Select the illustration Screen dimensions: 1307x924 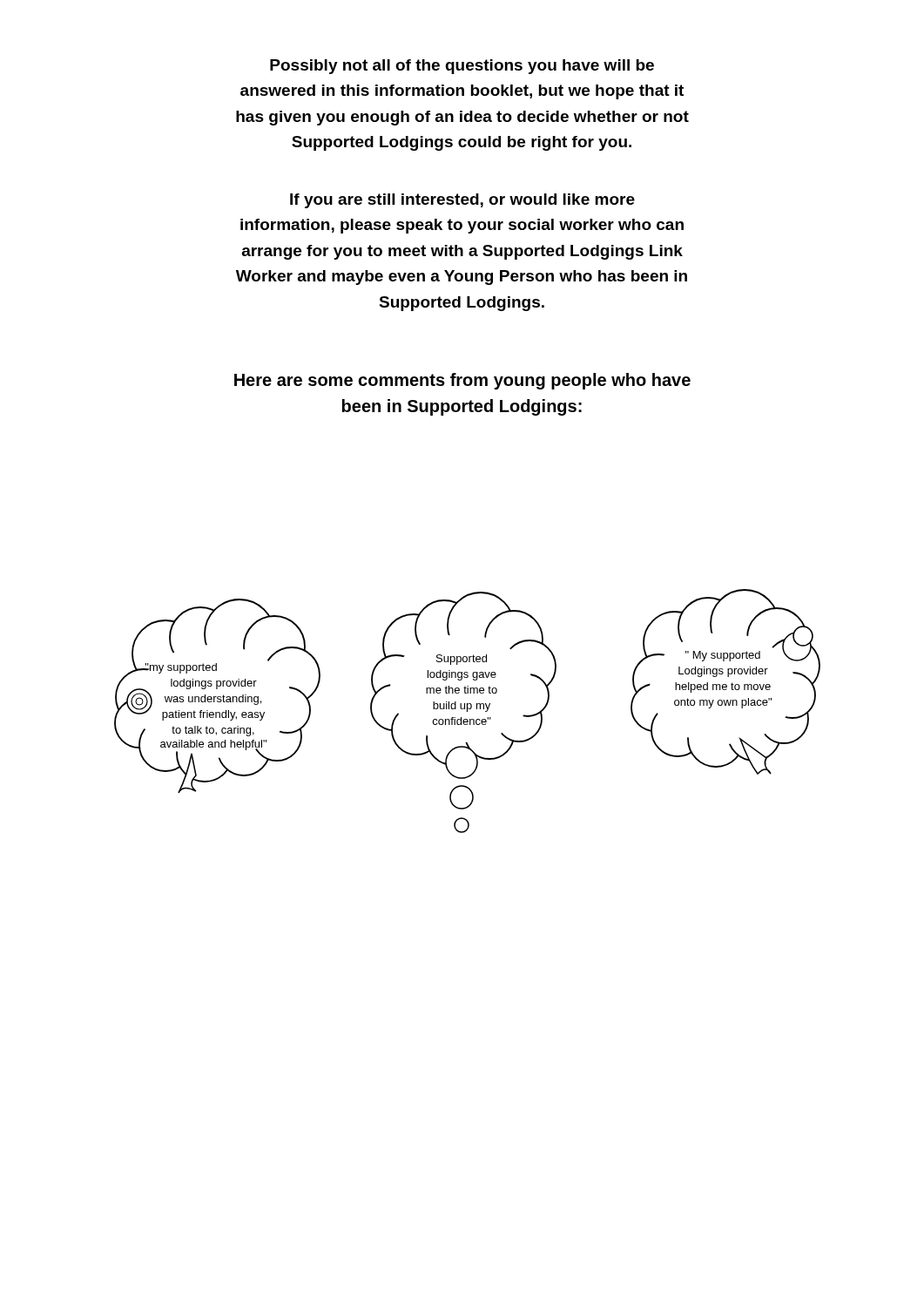[x=462, y=758]
